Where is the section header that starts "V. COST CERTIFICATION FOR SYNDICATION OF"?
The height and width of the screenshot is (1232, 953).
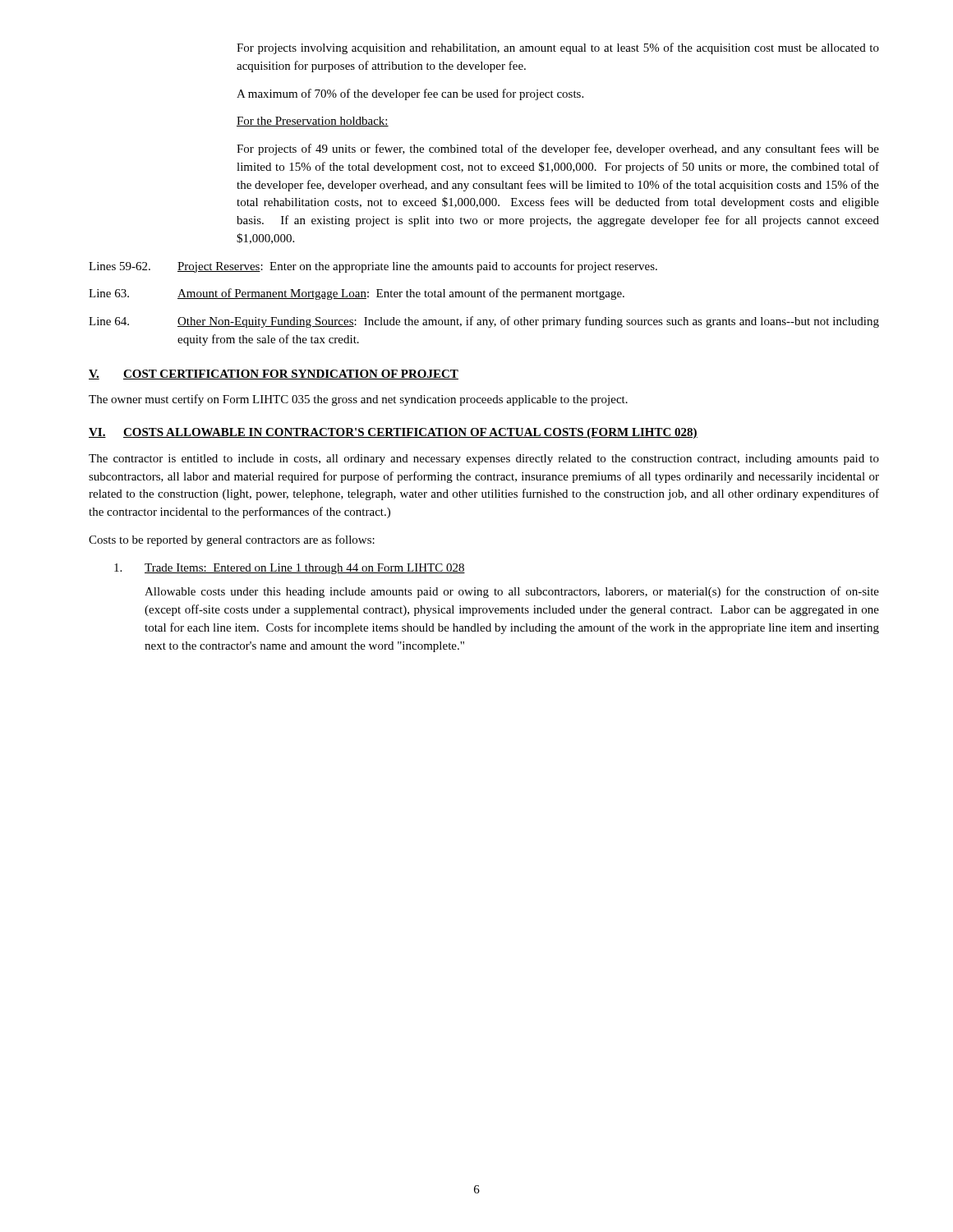[273, 374]
